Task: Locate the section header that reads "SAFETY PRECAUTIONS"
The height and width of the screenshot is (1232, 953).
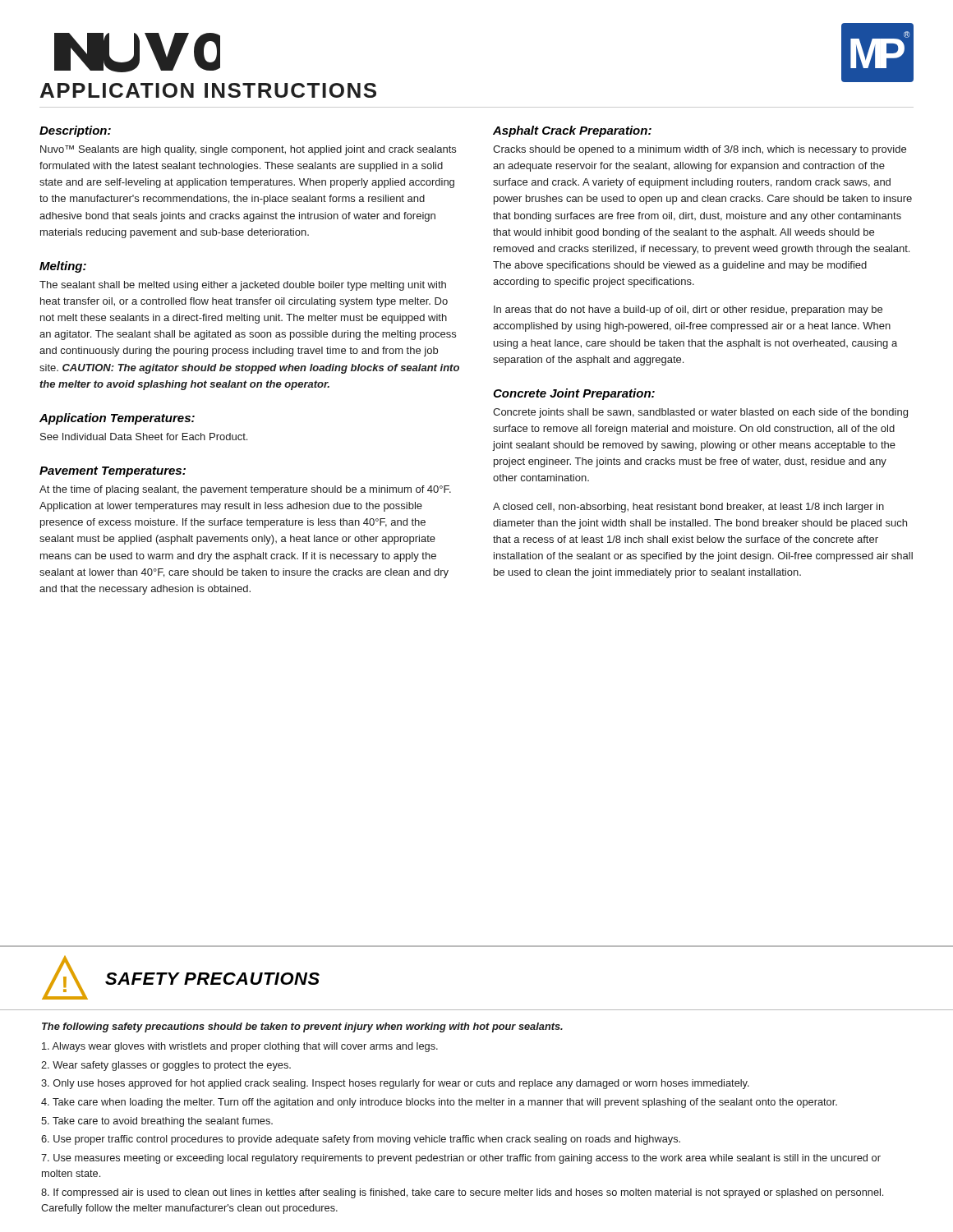Action: (x=213, y=978)
